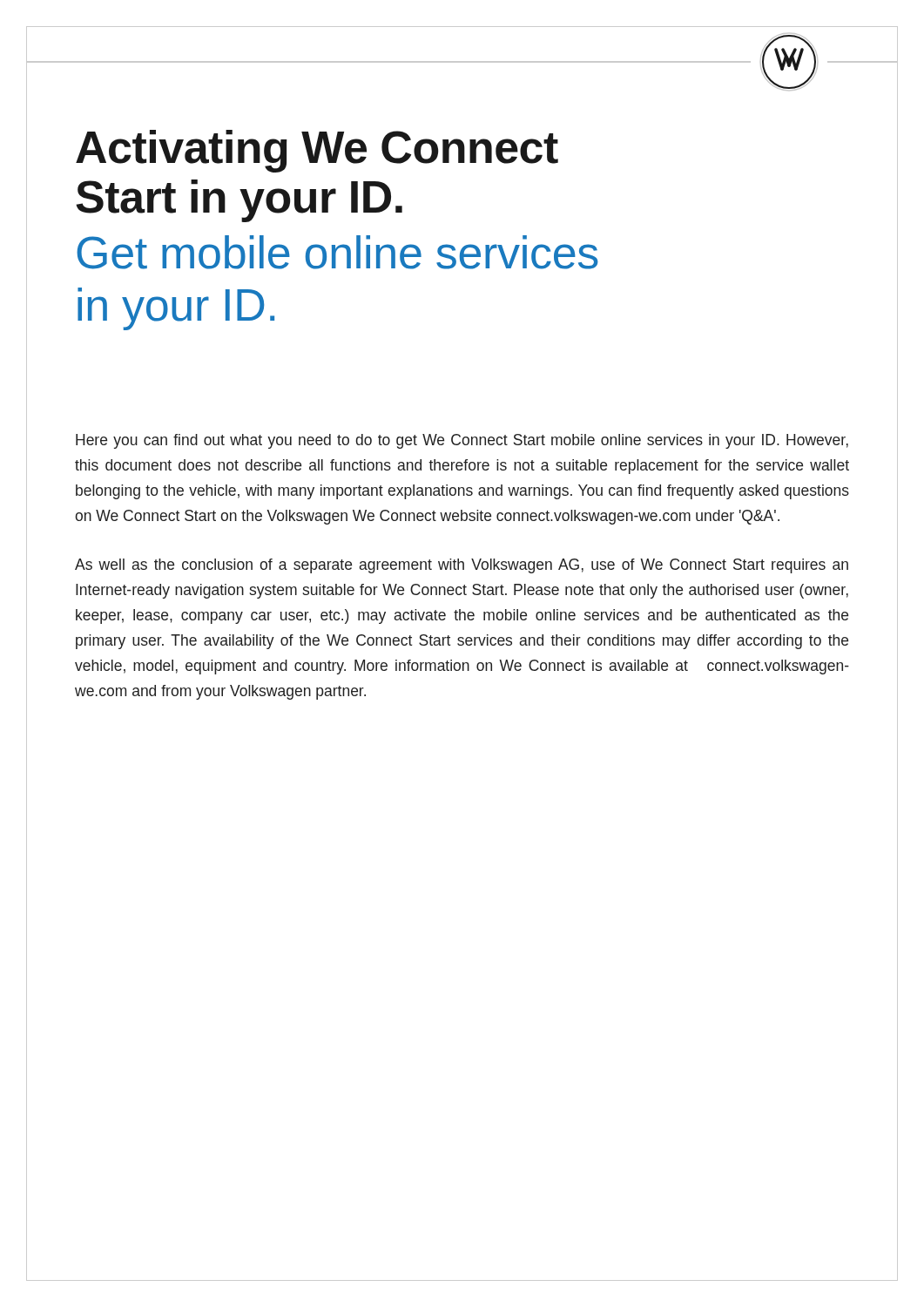Click on the logo
Image resolution: width=924 pixels, height=1307 pixels.
789,62
